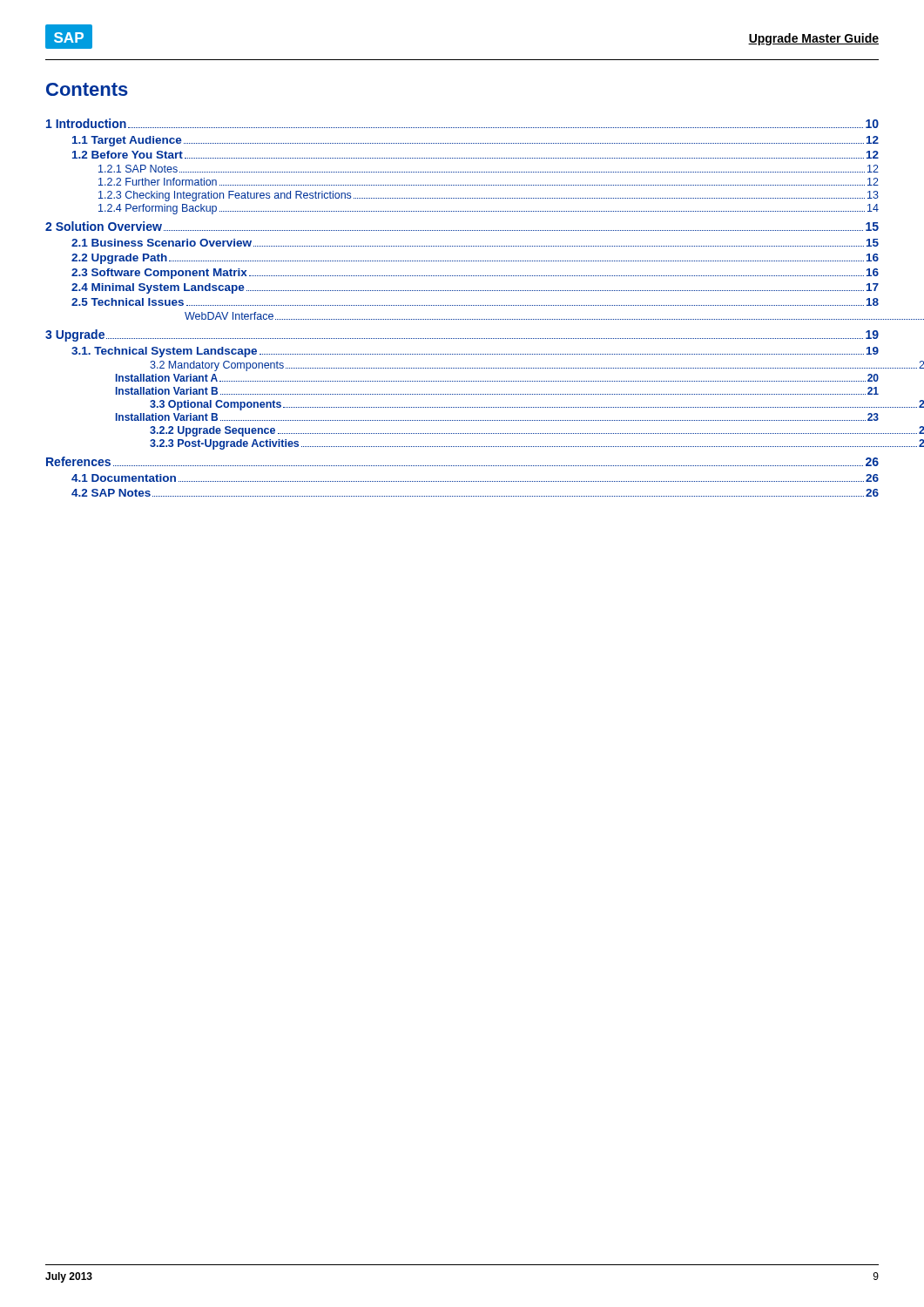Select the list item that says "2 Solution Overview 15"
The width and height of the screenshot is (924, 1307).
(462, 227)
